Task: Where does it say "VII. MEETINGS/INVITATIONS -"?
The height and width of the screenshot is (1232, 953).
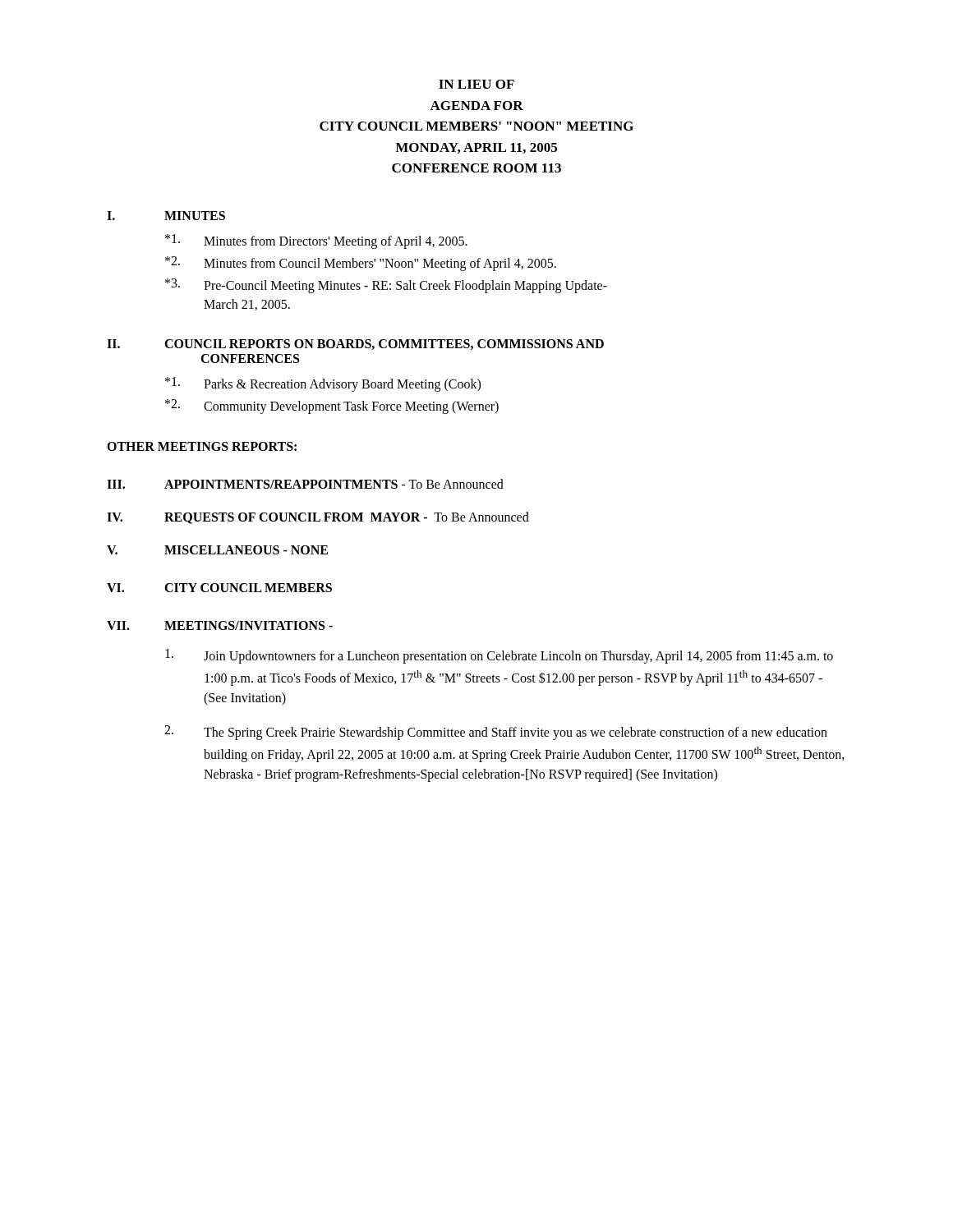Action: point(220,626)
